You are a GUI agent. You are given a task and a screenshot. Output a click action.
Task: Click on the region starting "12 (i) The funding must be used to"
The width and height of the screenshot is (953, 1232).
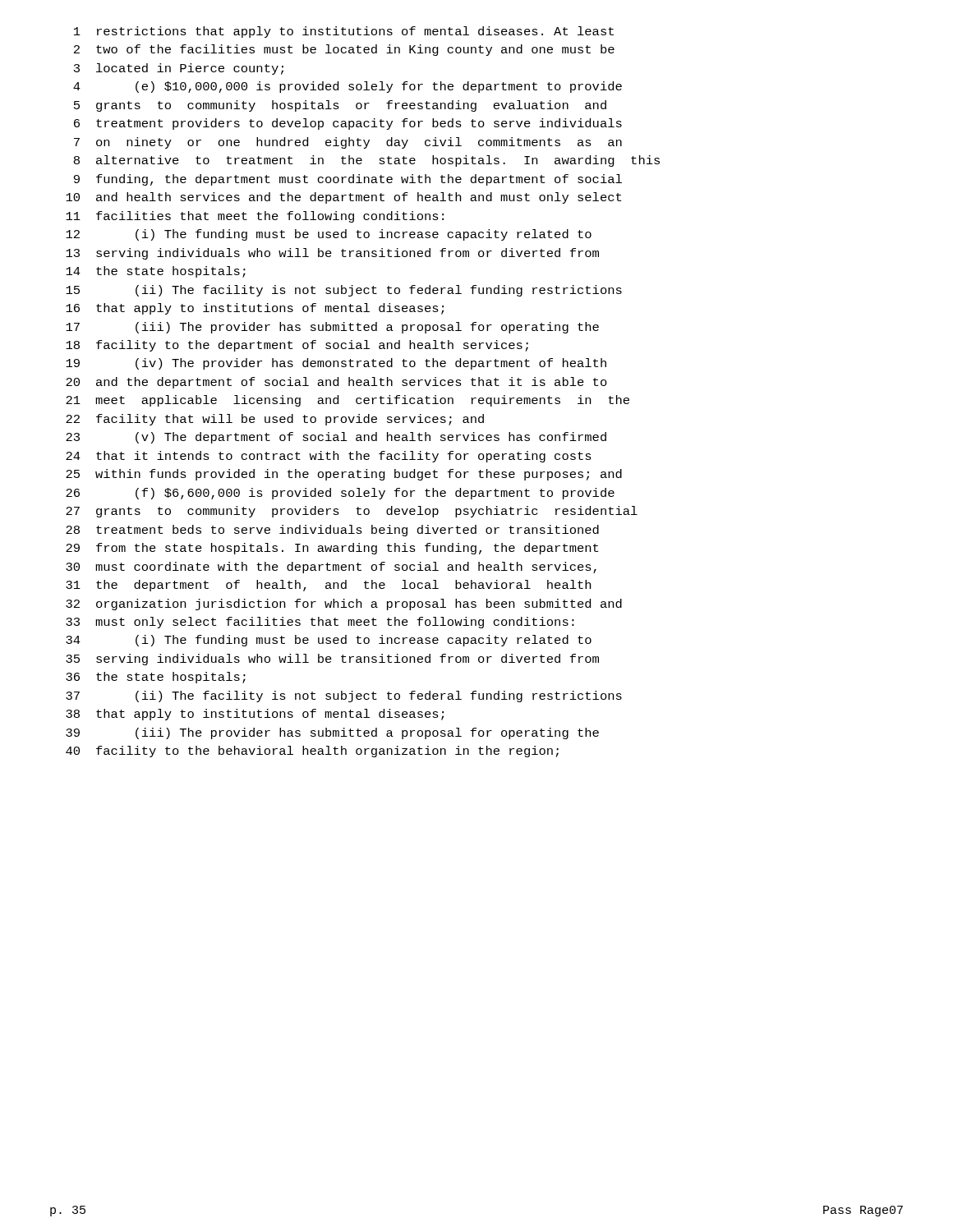(321, 235)
